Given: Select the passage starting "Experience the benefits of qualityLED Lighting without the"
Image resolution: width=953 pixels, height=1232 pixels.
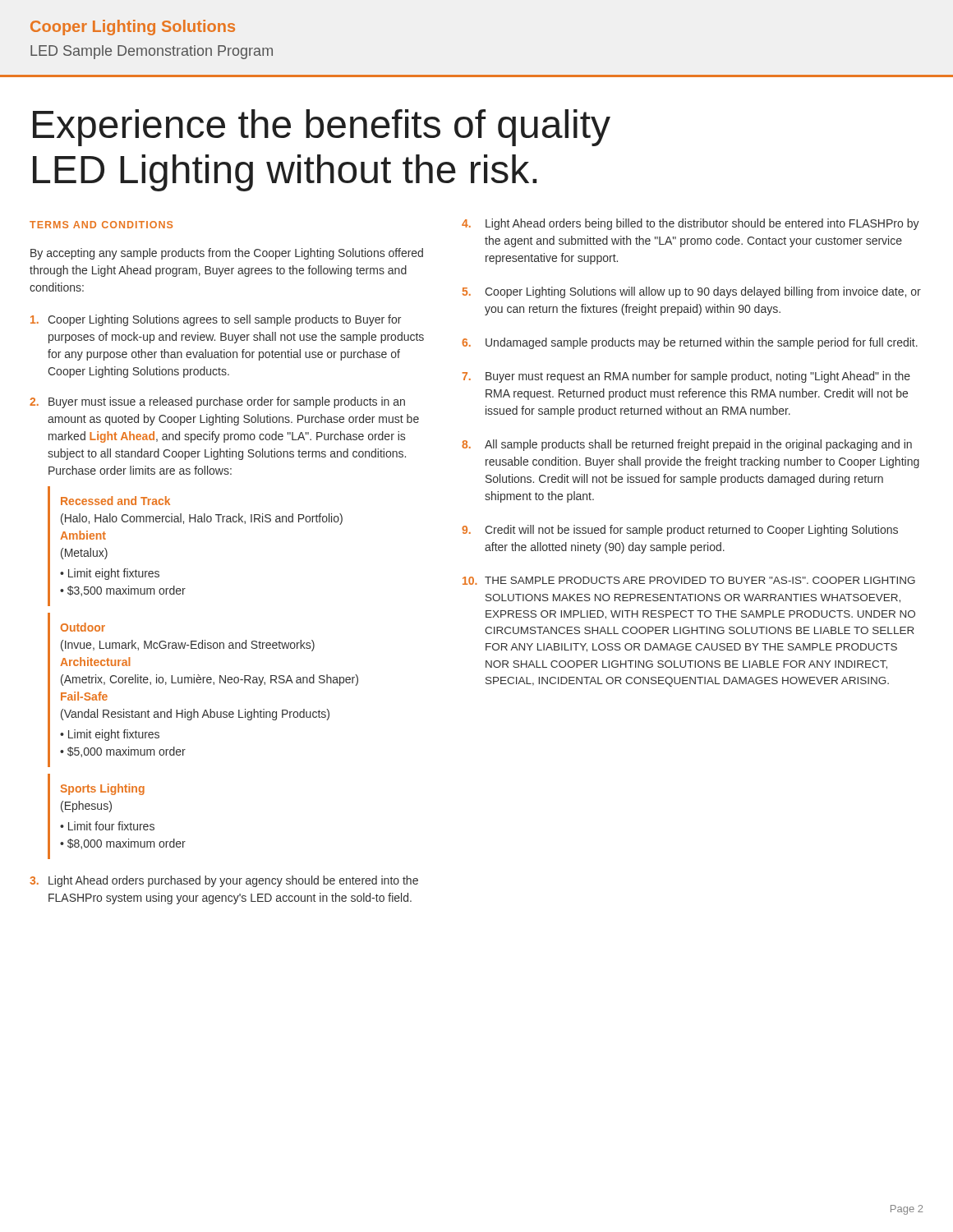Looking at the screenshot, I should 476,147.
